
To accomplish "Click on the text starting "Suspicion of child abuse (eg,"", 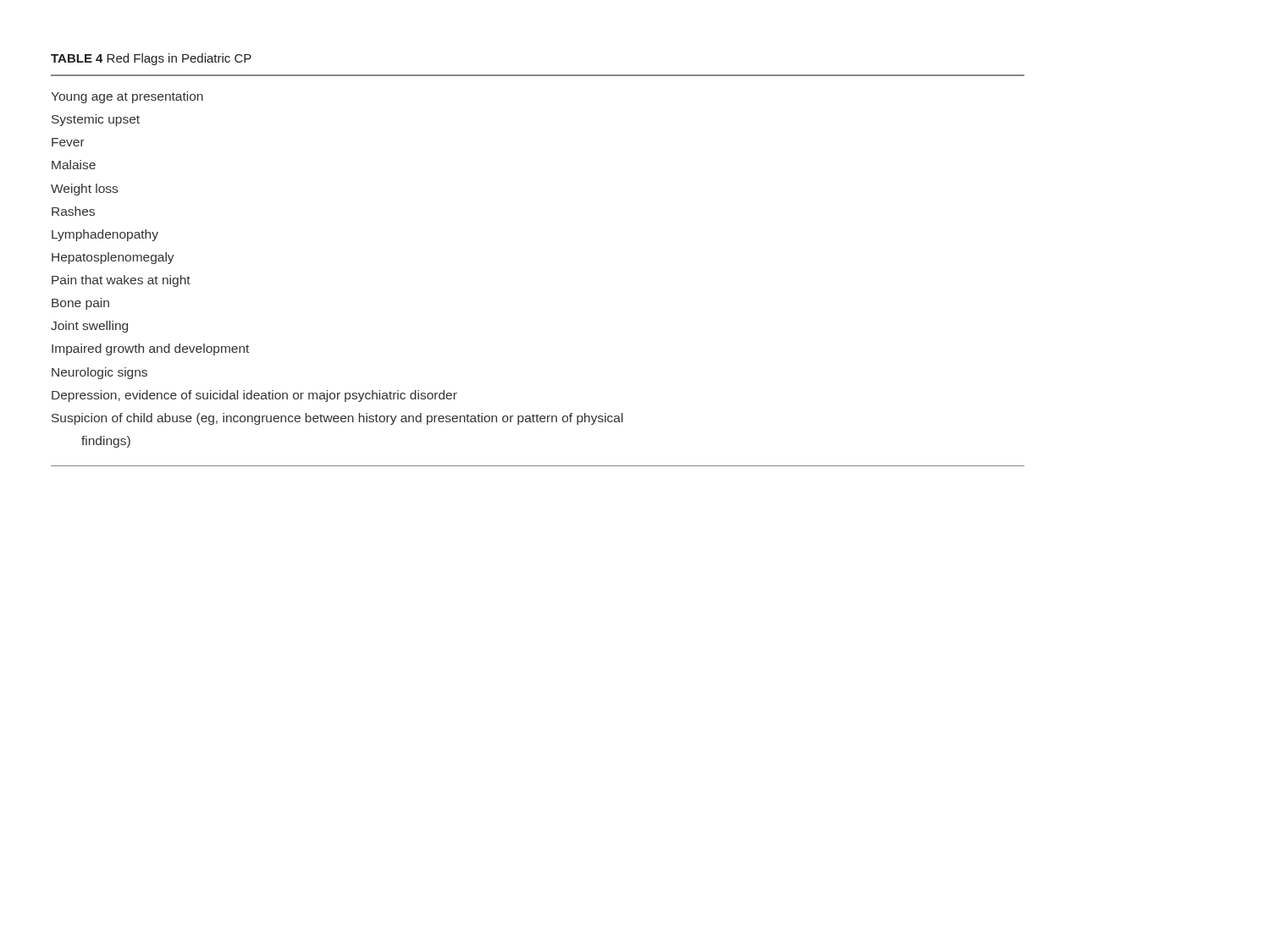I will pyautogui.click(x=337, y=429).
